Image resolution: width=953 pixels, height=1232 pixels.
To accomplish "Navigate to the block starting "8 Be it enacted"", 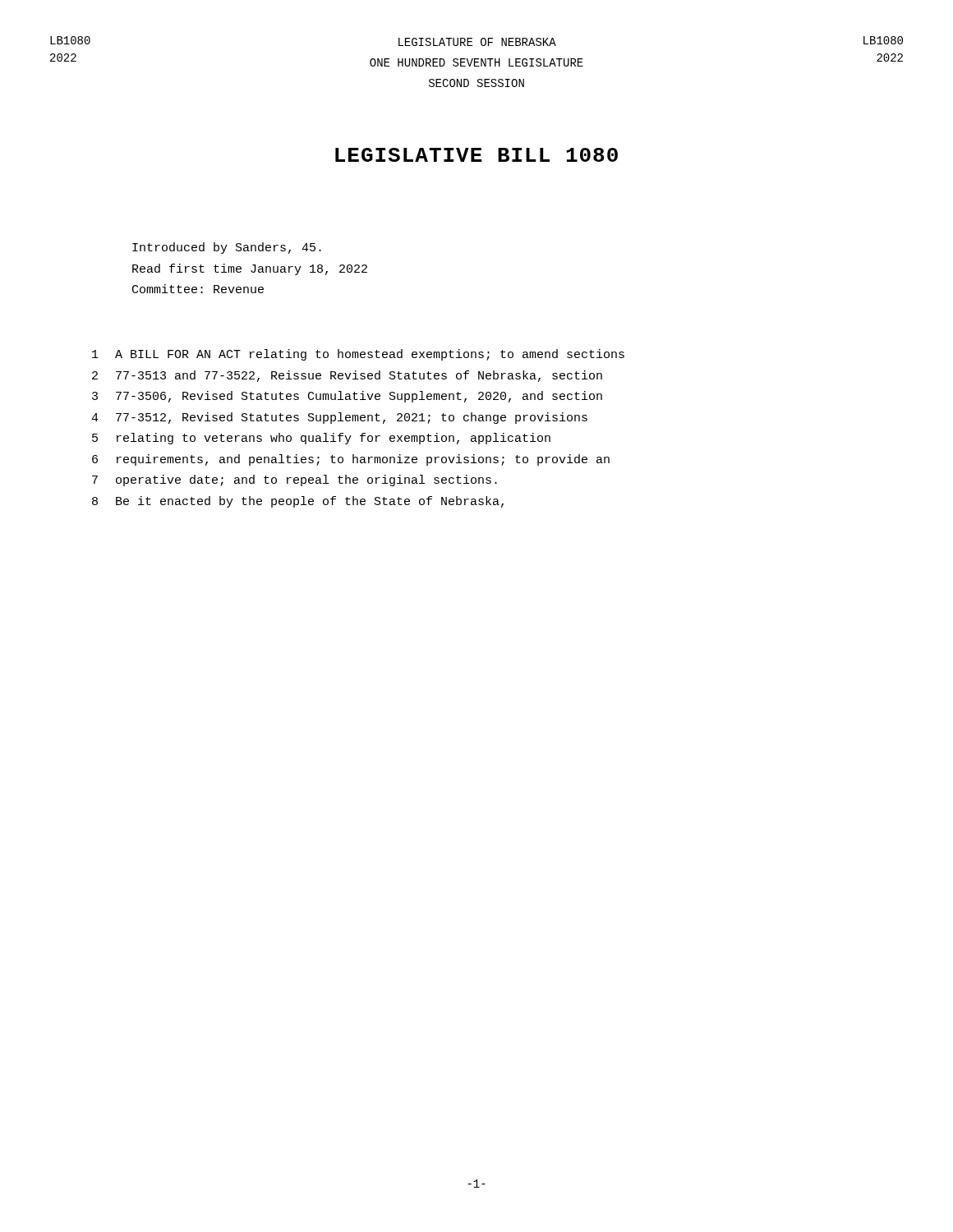I will (476, 502).
